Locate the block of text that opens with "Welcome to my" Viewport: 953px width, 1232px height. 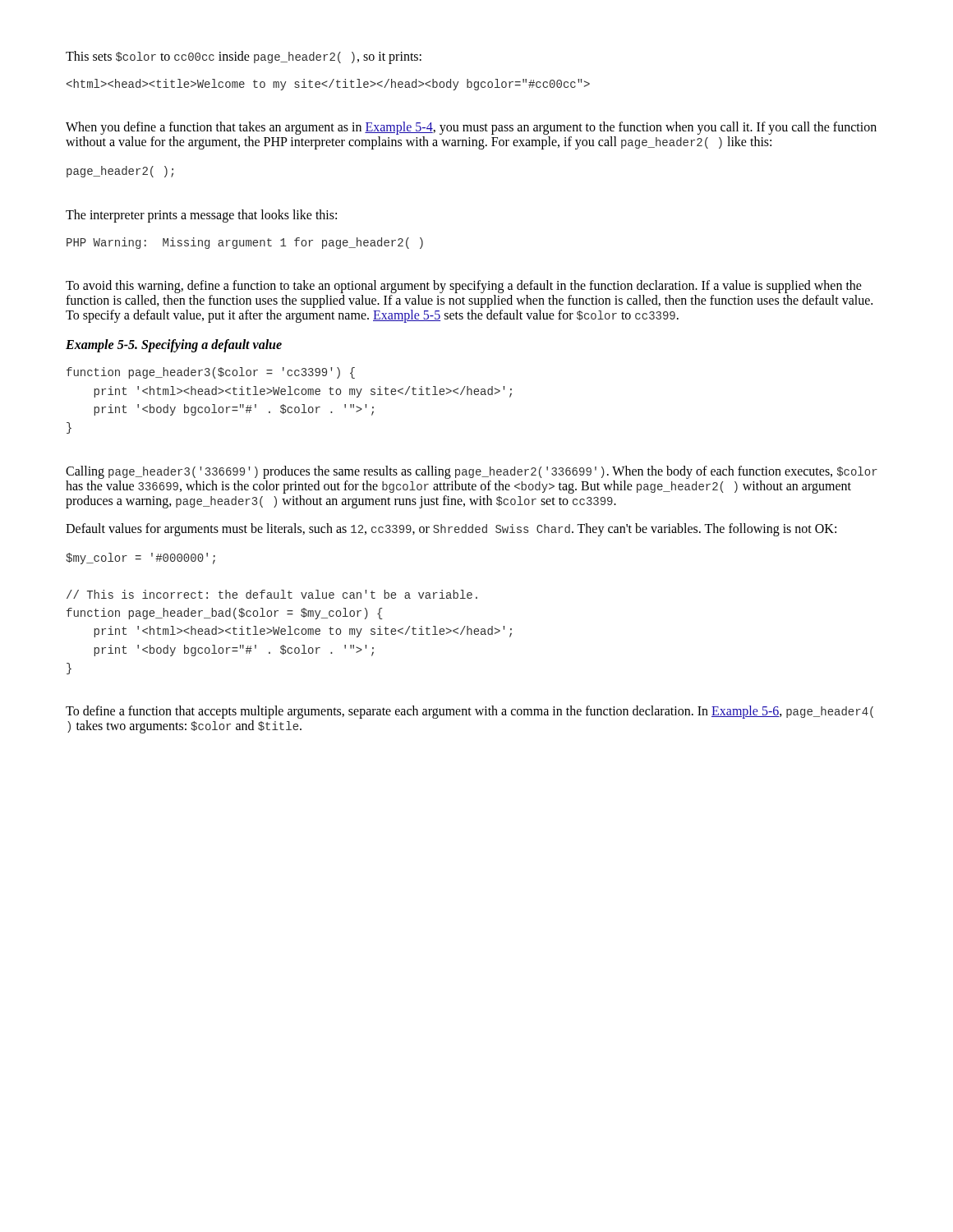coord(476,85)
